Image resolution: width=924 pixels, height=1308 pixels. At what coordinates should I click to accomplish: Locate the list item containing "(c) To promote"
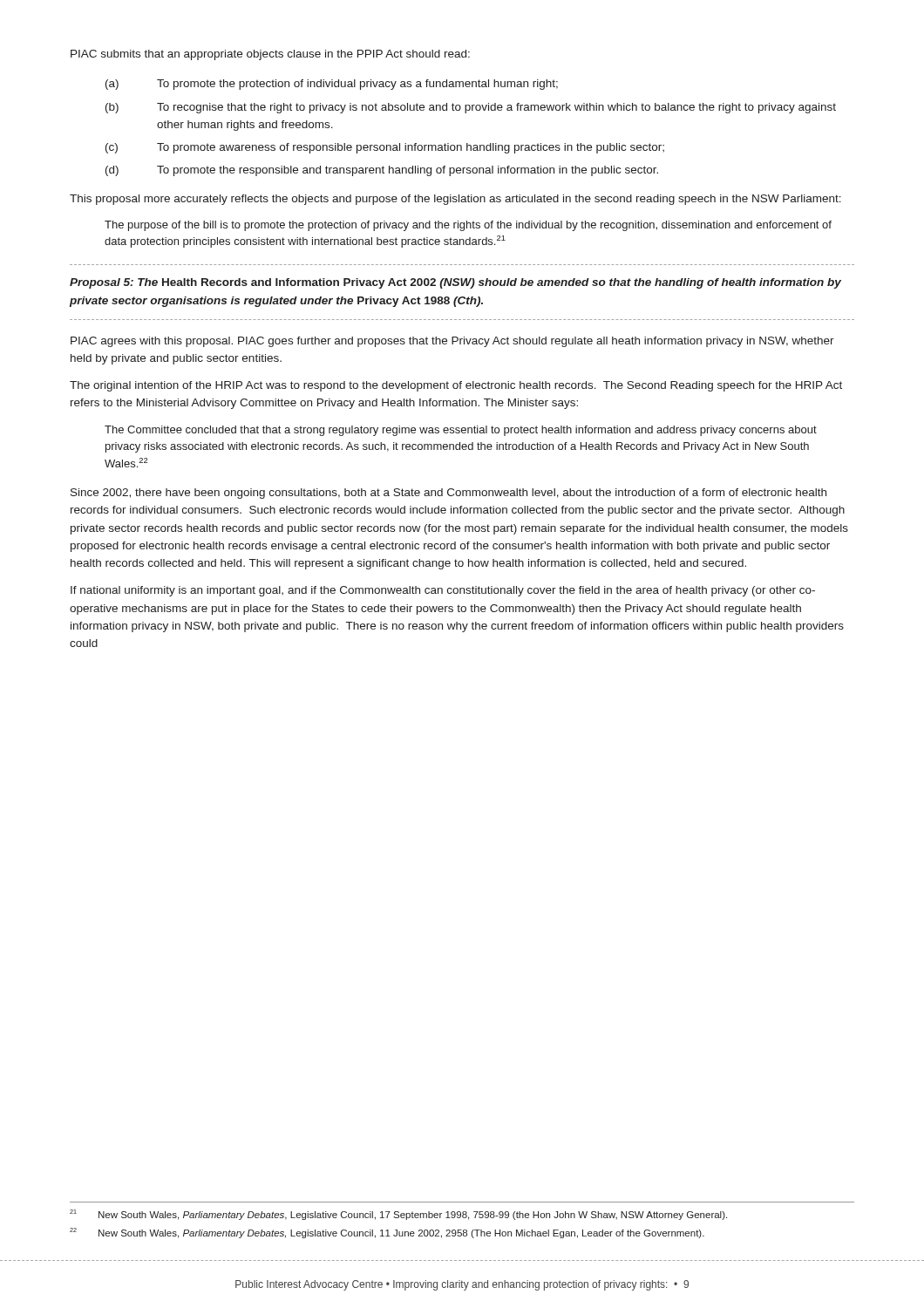462,147
